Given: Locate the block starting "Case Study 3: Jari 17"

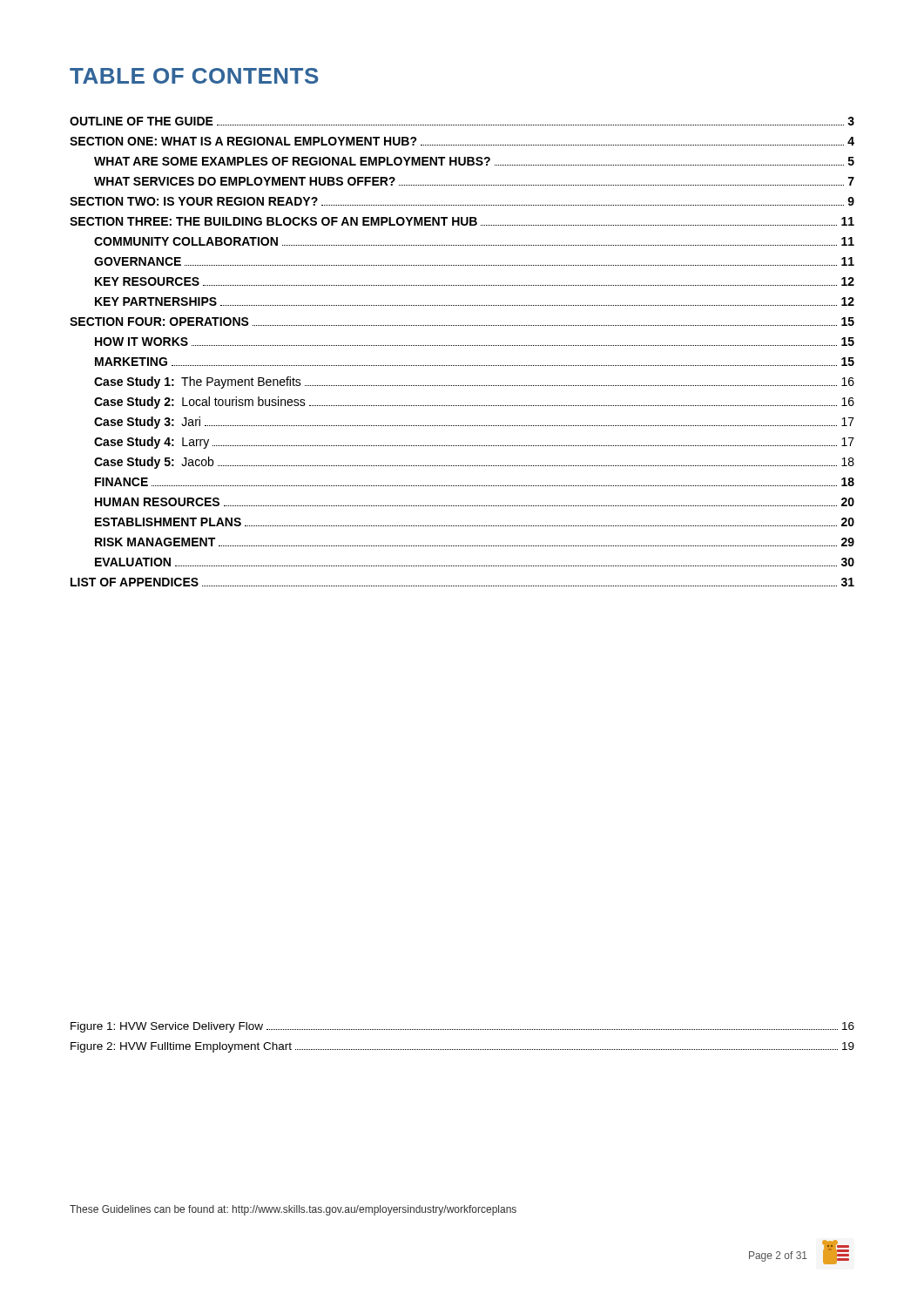Looking at the screenshot, I should click(x=462, y=422).
